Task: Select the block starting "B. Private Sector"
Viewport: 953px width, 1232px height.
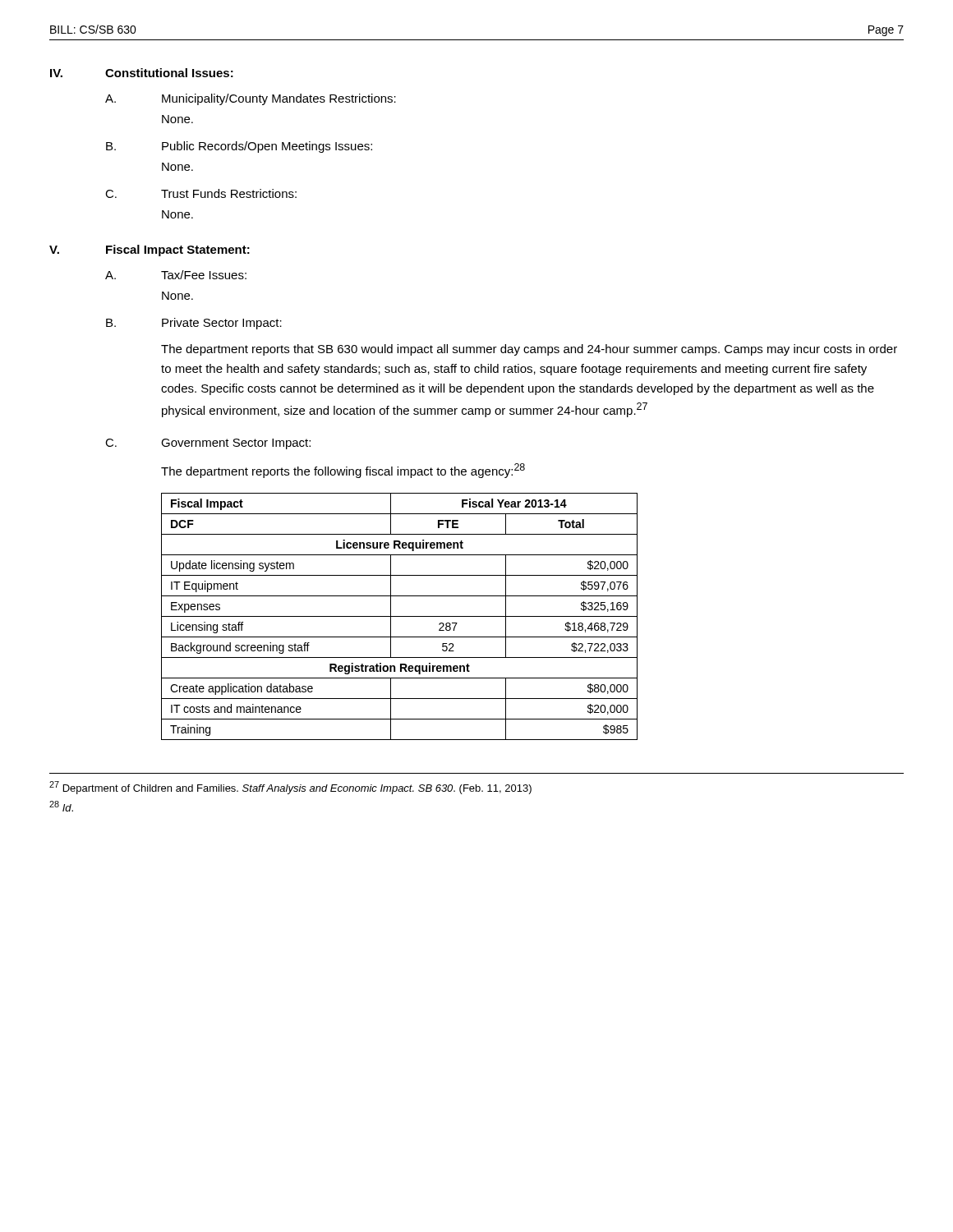Action: (194, 322)
